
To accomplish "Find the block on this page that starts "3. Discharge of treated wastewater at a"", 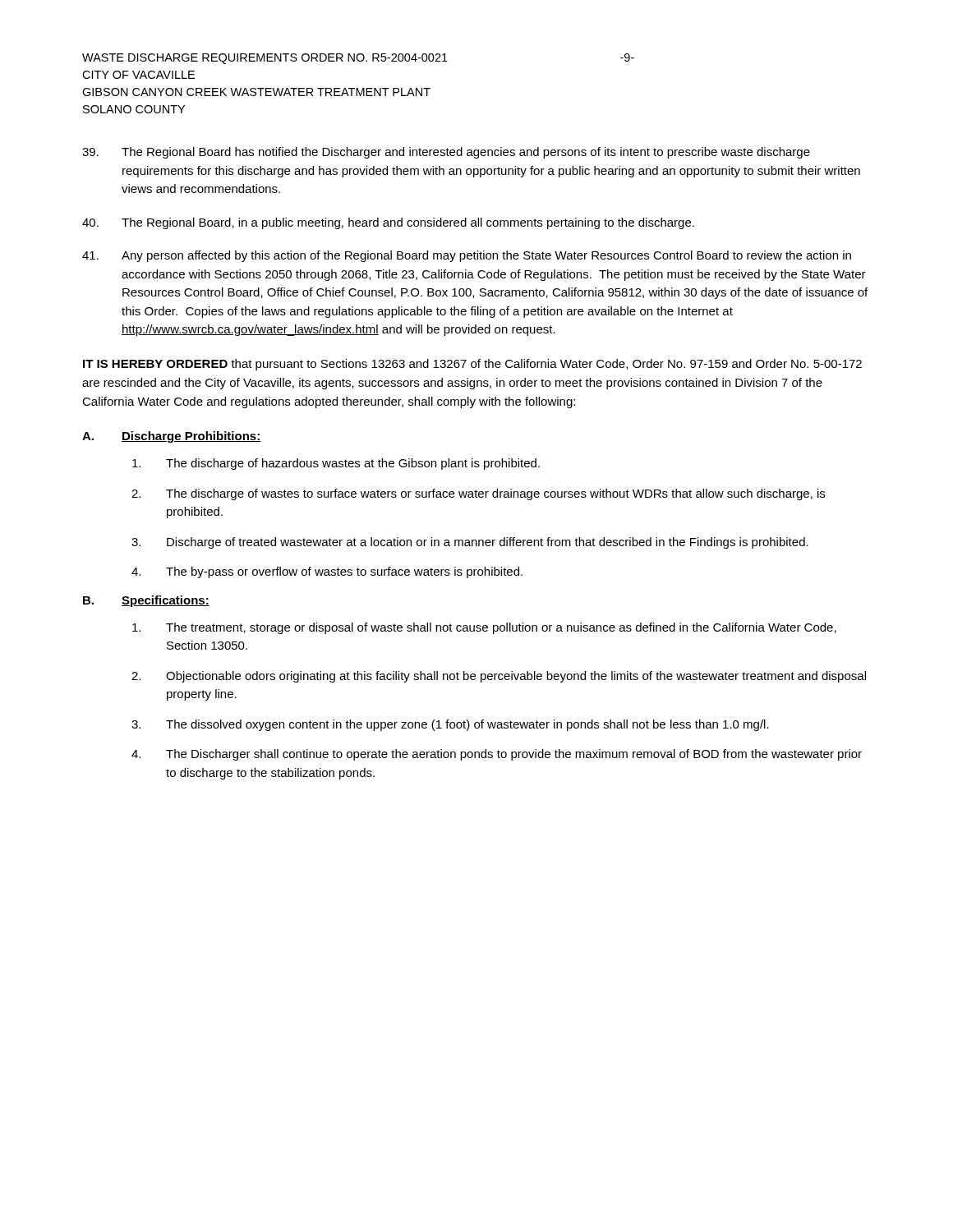I will click(x=501, y=542).
